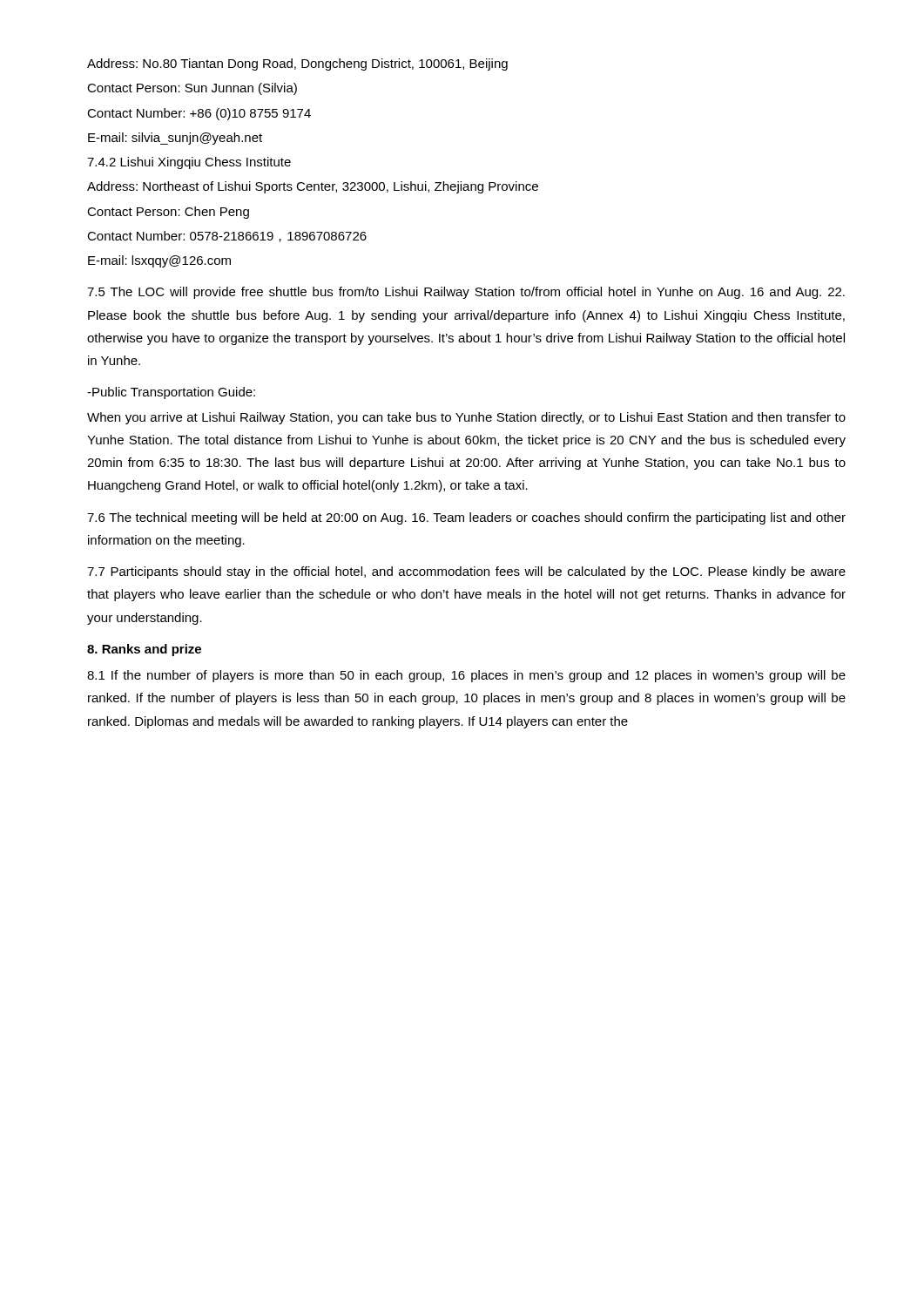Locate the region starting "Public Transportation Guide:"
Image resolution: width=924 pixels, height=1307 pixels.
click(x=172, y=392)
